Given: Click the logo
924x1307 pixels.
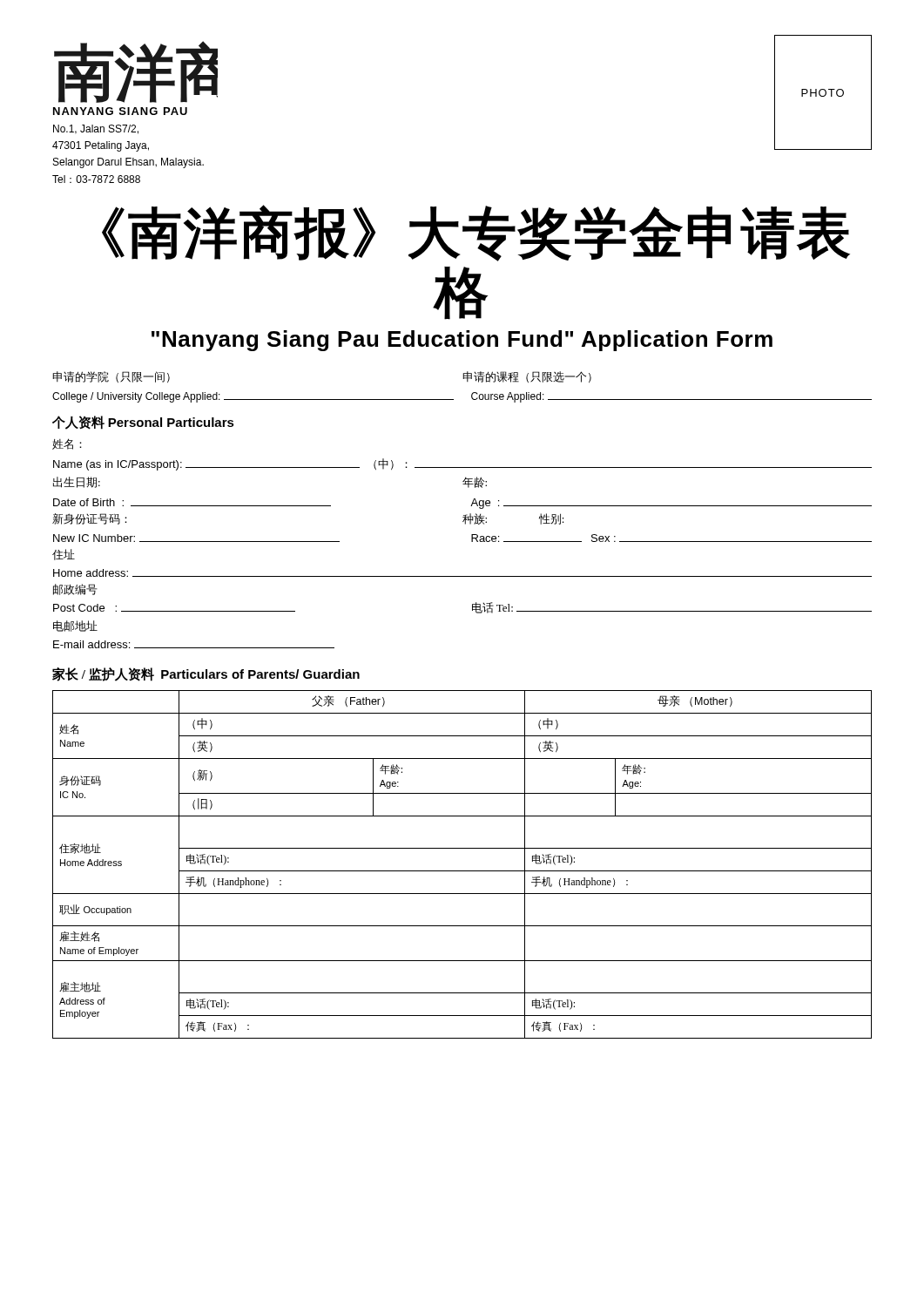Looking at the screenshot, I should (135, 111).
